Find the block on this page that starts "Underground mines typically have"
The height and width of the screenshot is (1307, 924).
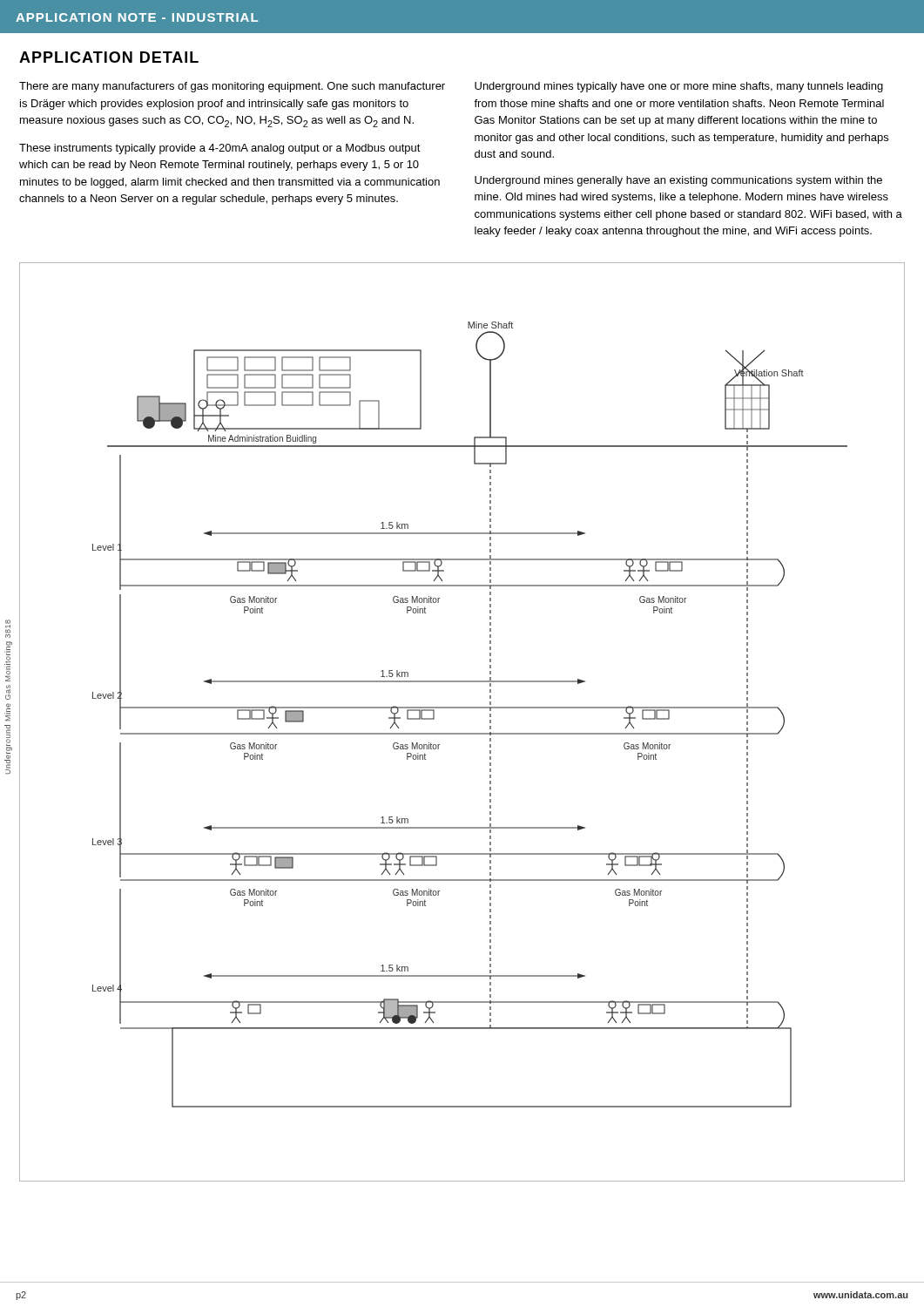click(679, 87)
